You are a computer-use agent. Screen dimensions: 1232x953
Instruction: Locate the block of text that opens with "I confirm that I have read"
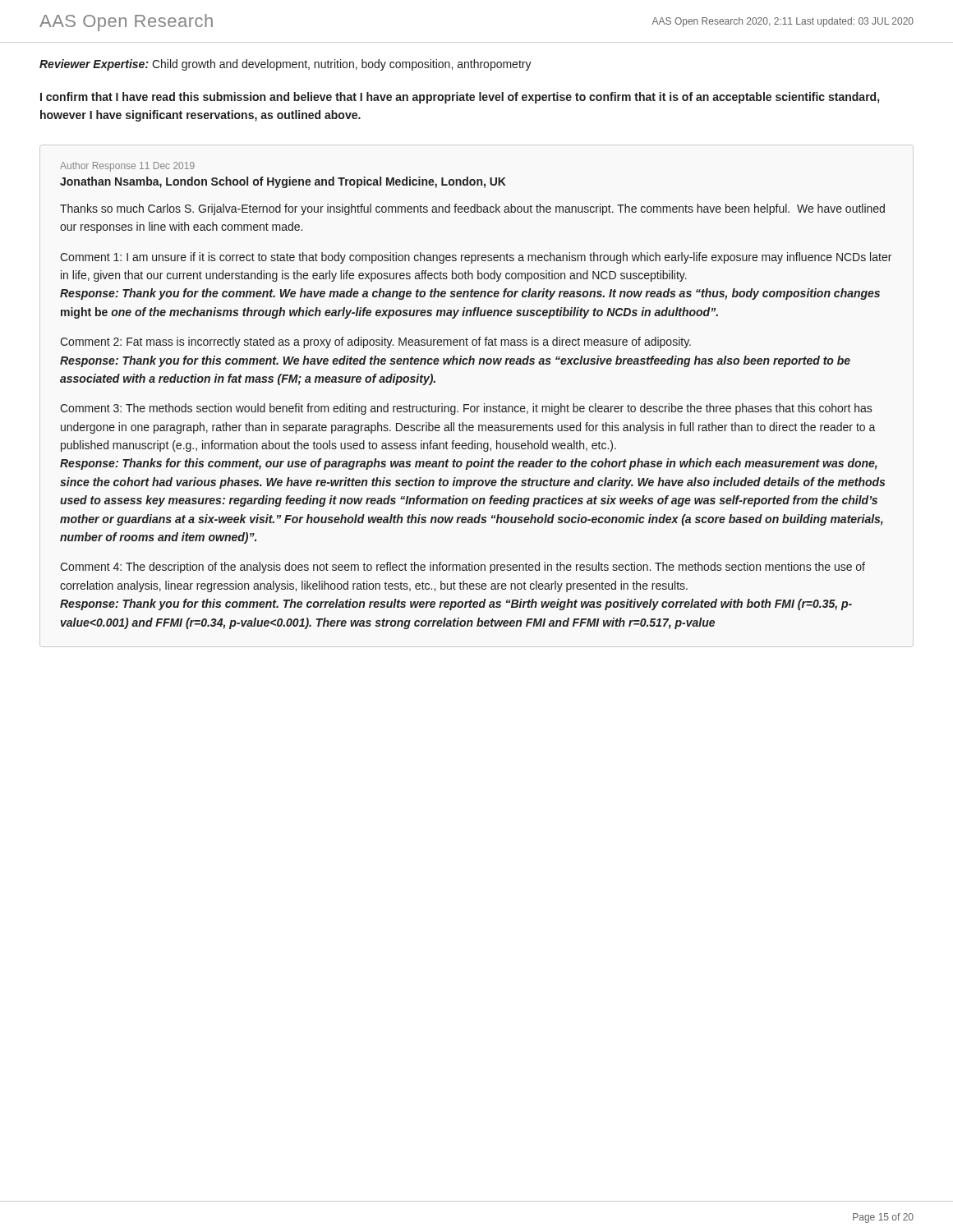click(x=460, y=106)
